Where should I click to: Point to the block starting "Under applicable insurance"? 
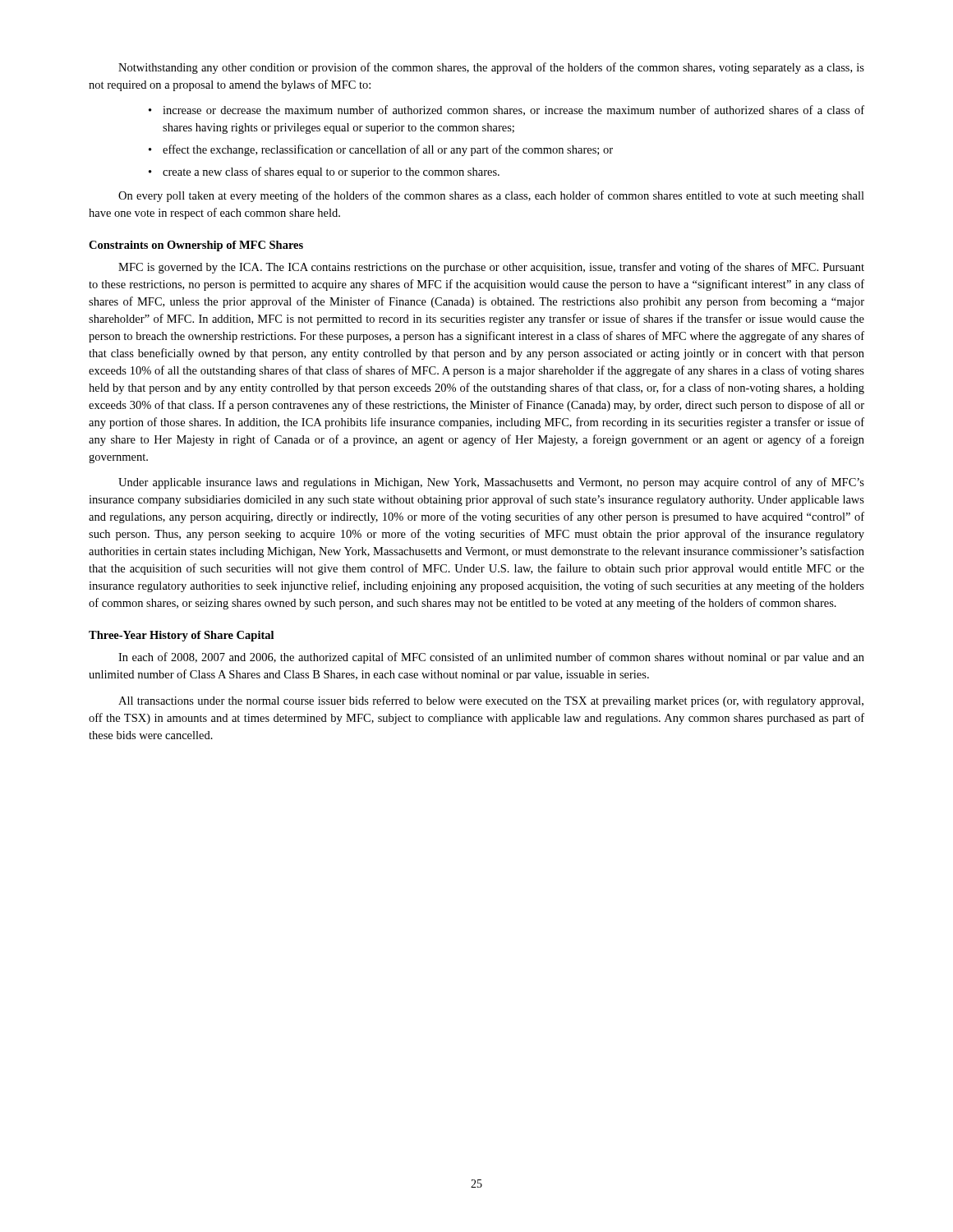click(x=476, y=543)
